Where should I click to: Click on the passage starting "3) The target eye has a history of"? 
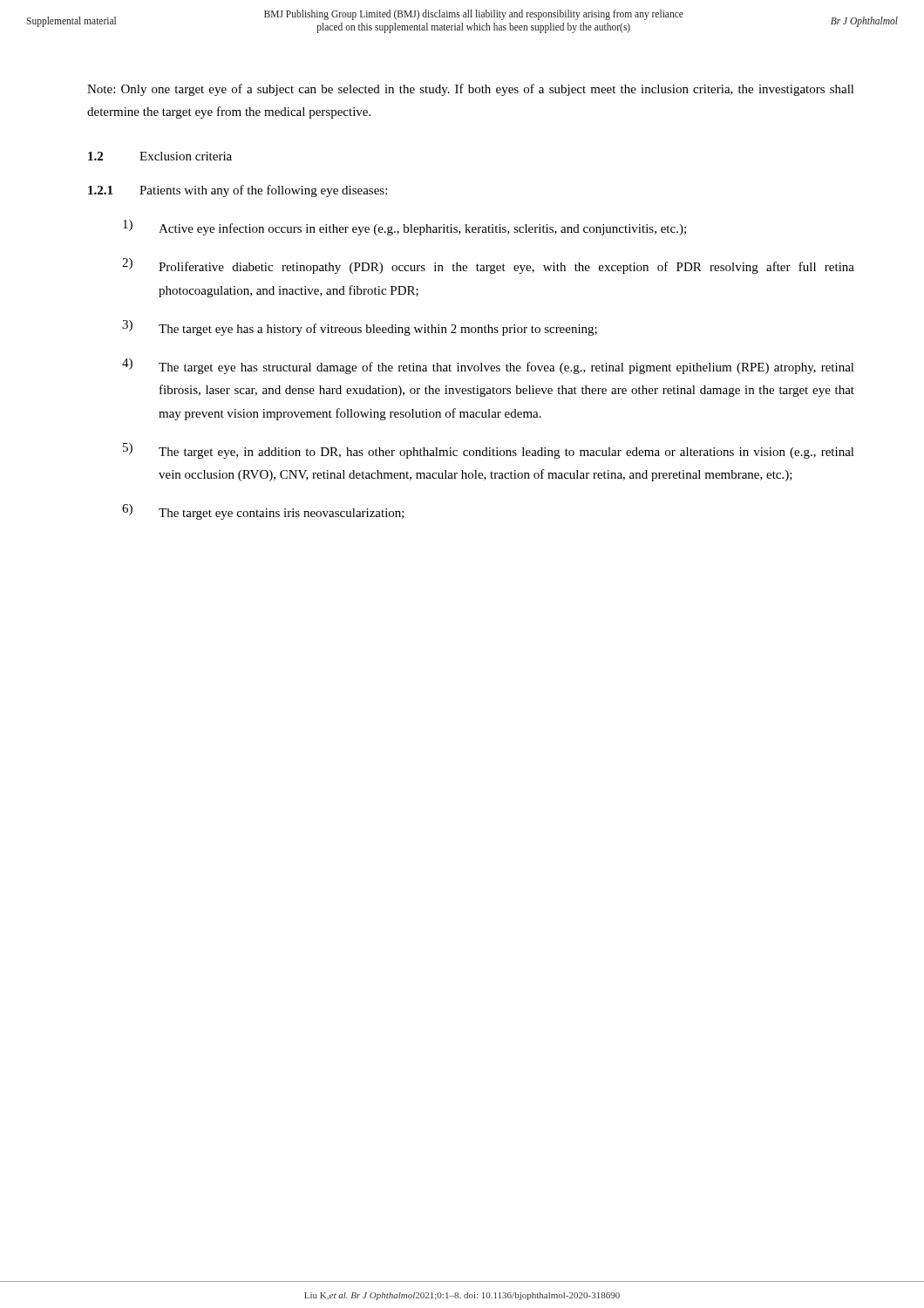click(x=488, y=329)
